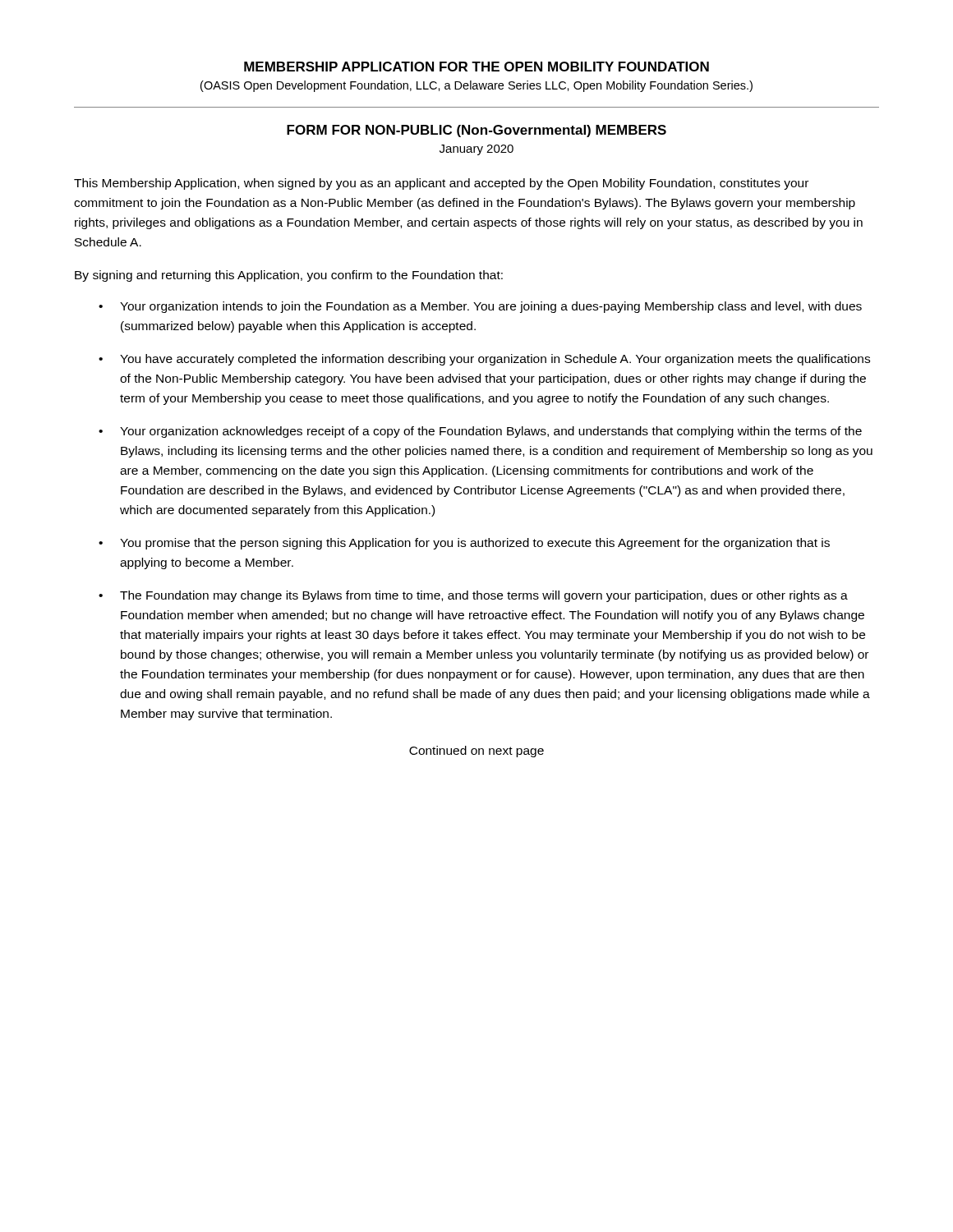Point to the block beginning "• You promise that"

click(489, 553)
